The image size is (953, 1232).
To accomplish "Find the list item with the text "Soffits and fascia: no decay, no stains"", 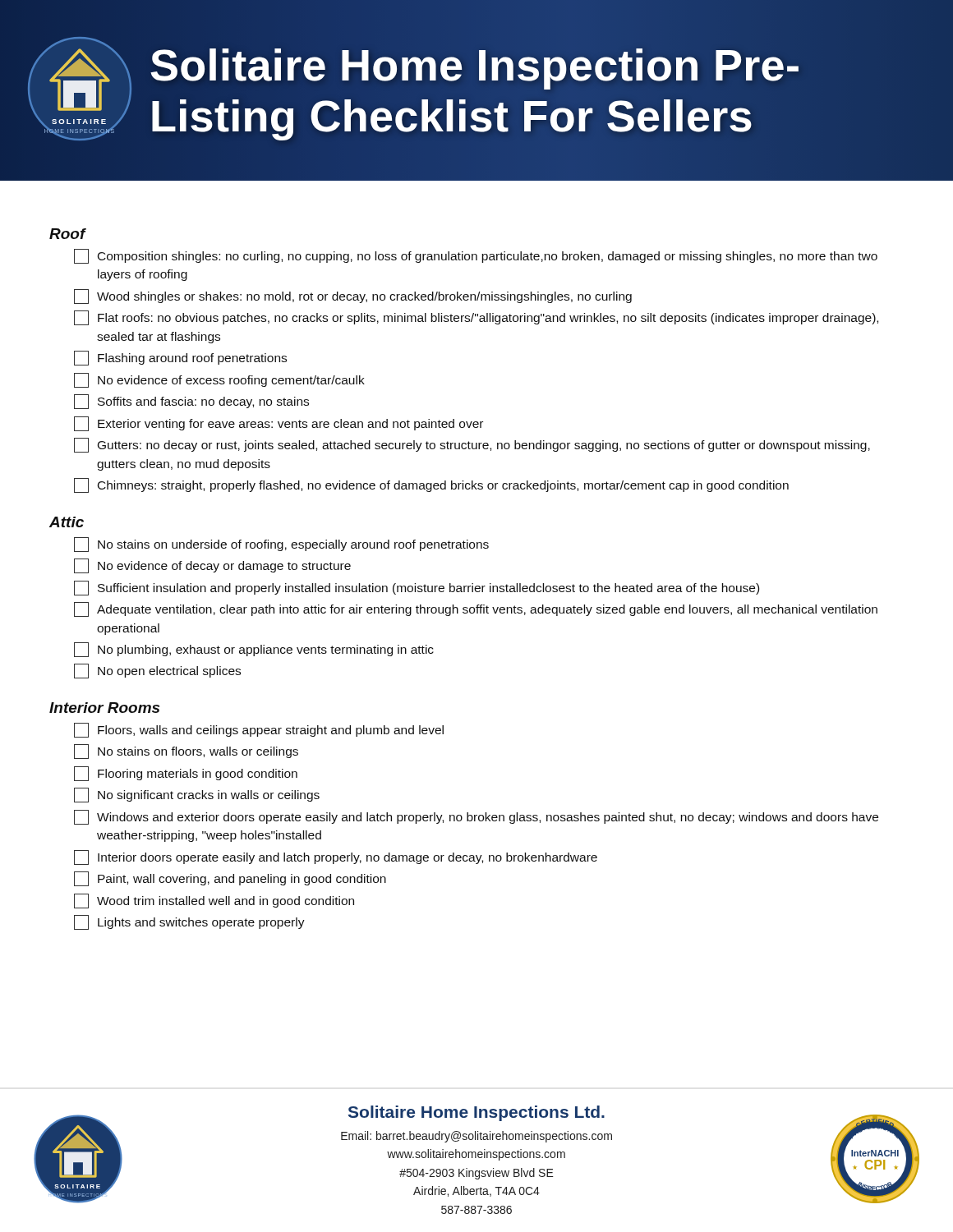I will [x=191, y=402].
